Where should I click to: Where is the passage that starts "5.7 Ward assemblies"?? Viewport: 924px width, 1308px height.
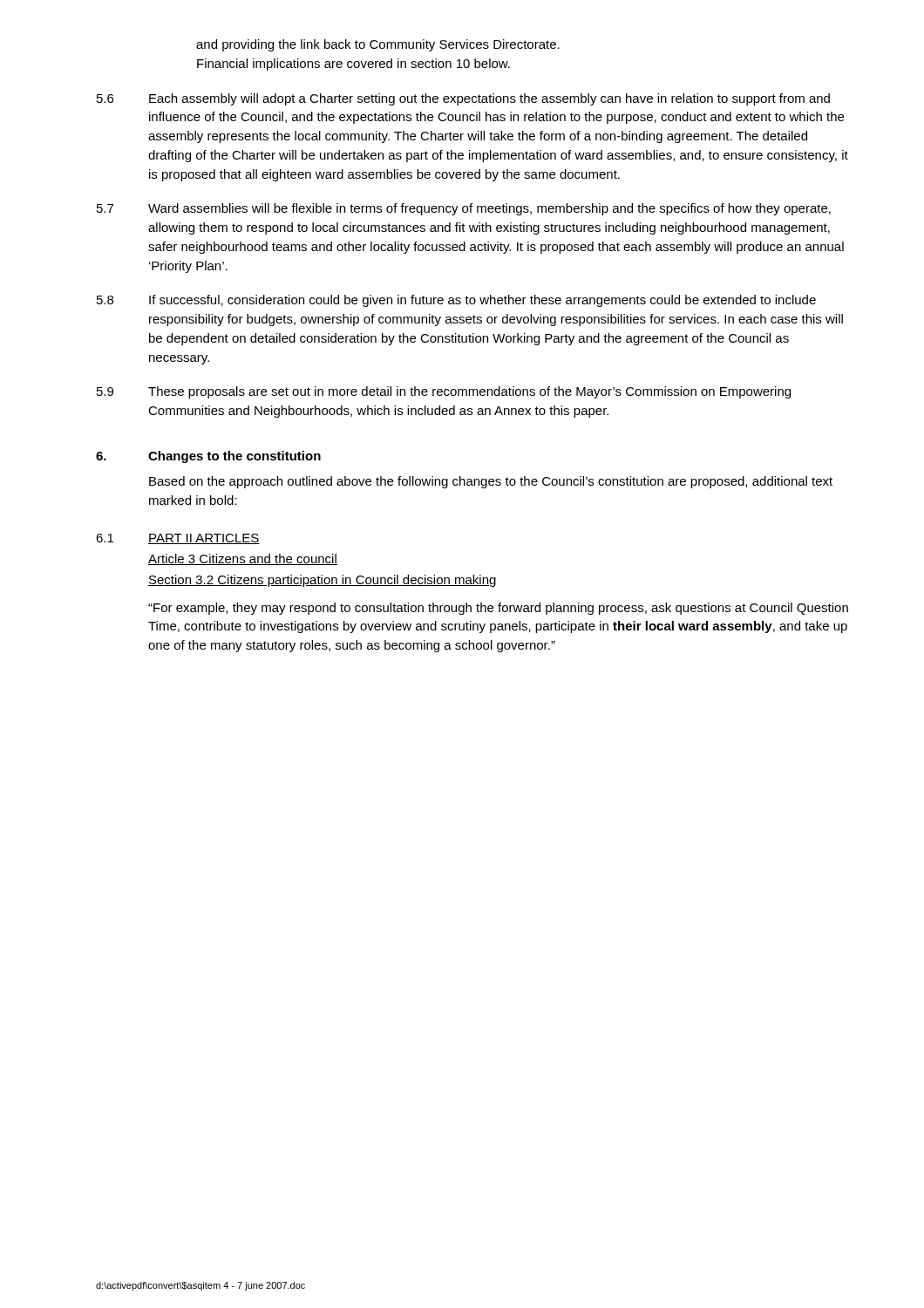click(475, 237)
